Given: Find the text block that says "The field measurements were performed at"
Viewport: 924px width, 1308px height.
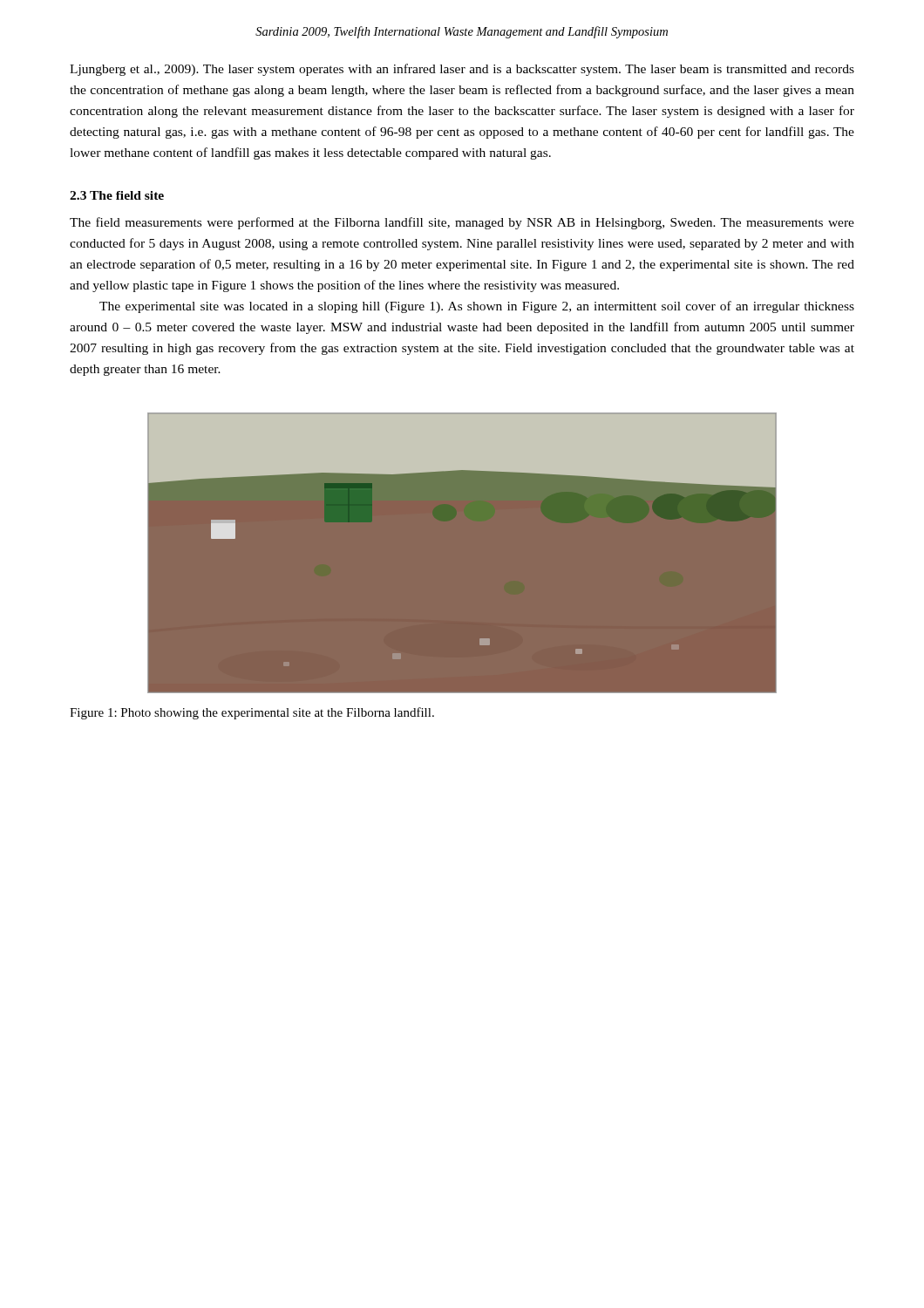Looking at the screenshot, I should pyautogui.click(x=462, y=296).
